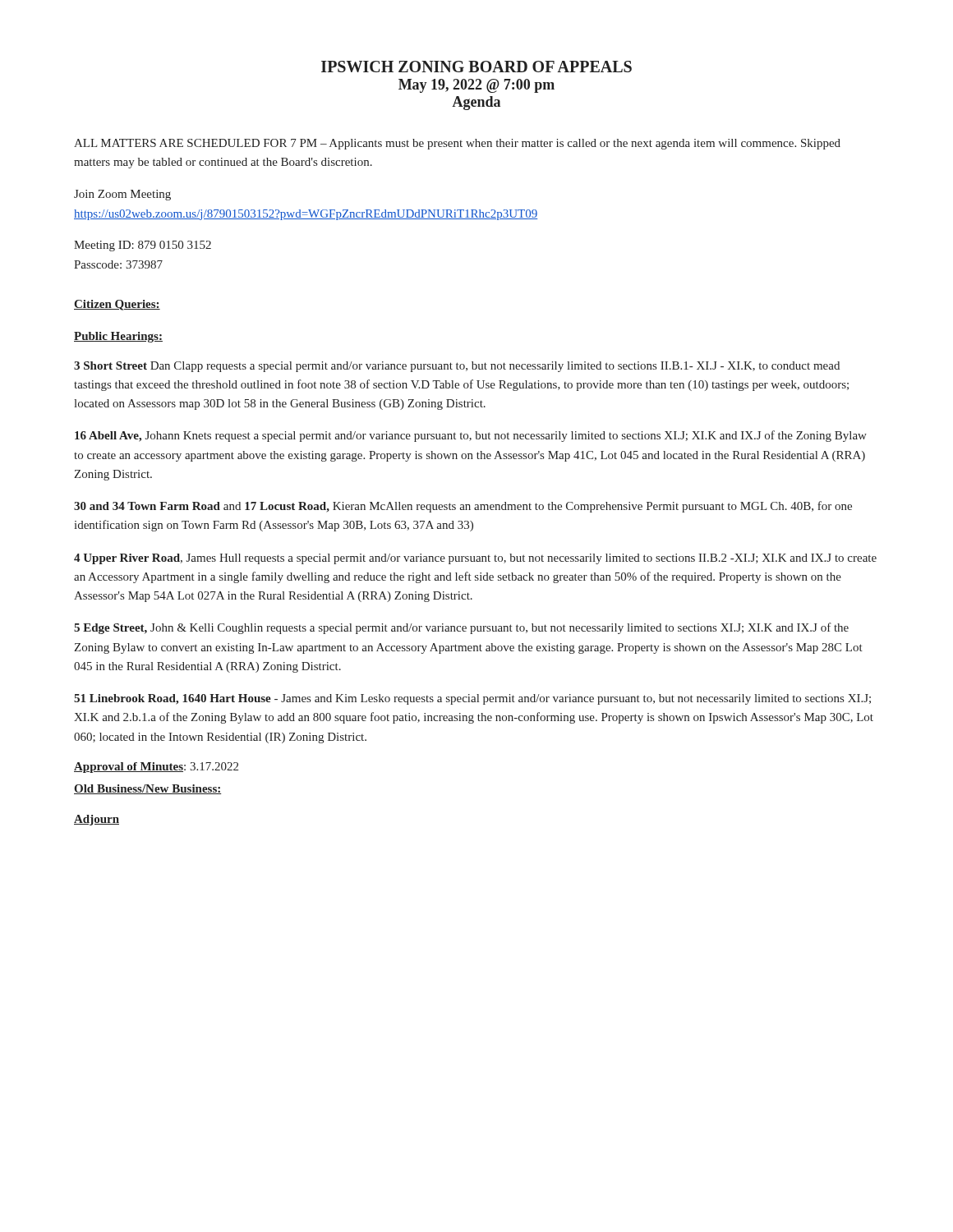
Task: Select the text block that reads "ALL MATTERS ARE"
Action: [x=457, y=152]
